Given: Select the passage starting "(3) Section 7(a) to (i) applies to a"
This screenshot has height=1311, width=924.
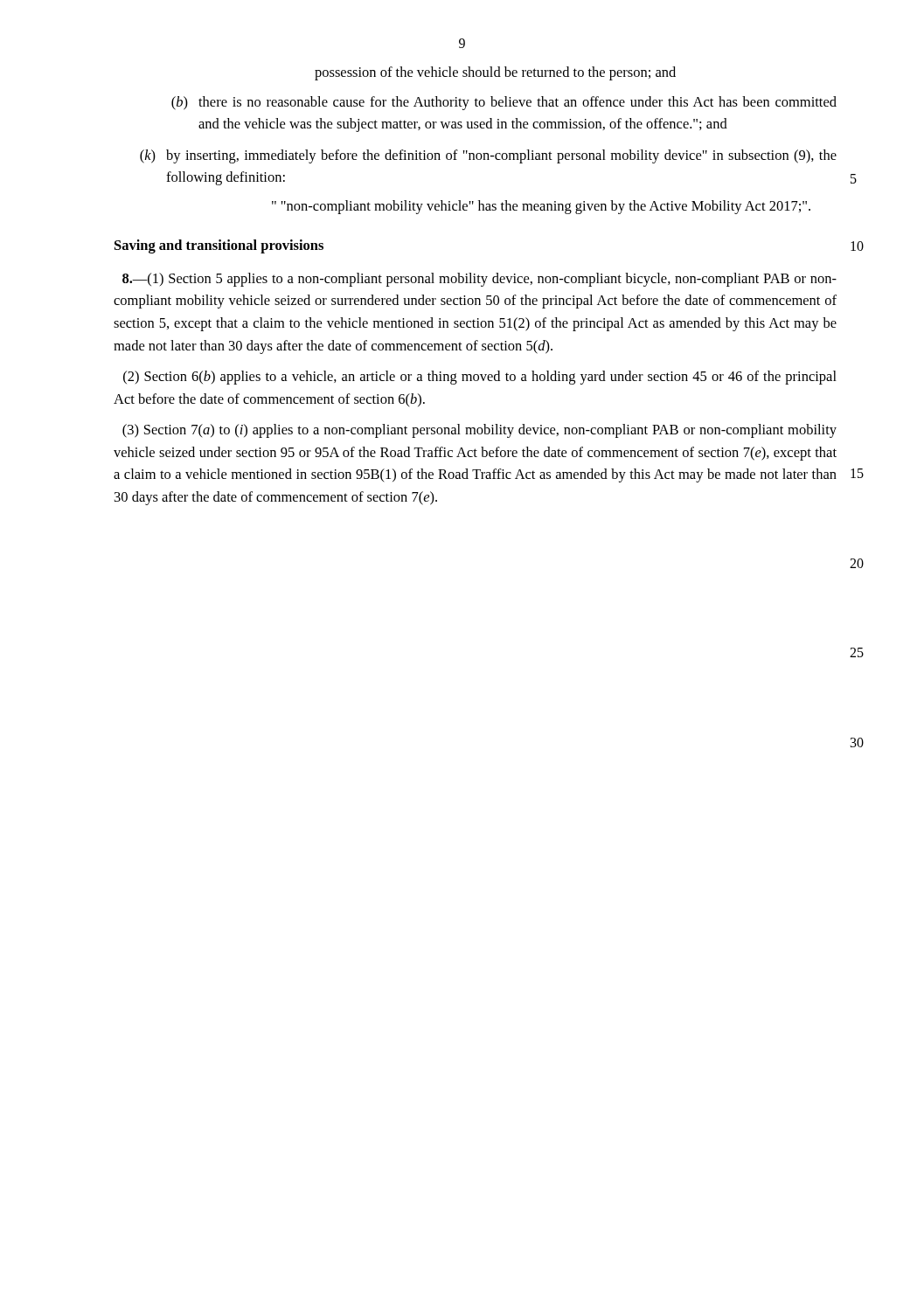Looking at the screenshot, I should pyautogui.click(x=475, y=463).
